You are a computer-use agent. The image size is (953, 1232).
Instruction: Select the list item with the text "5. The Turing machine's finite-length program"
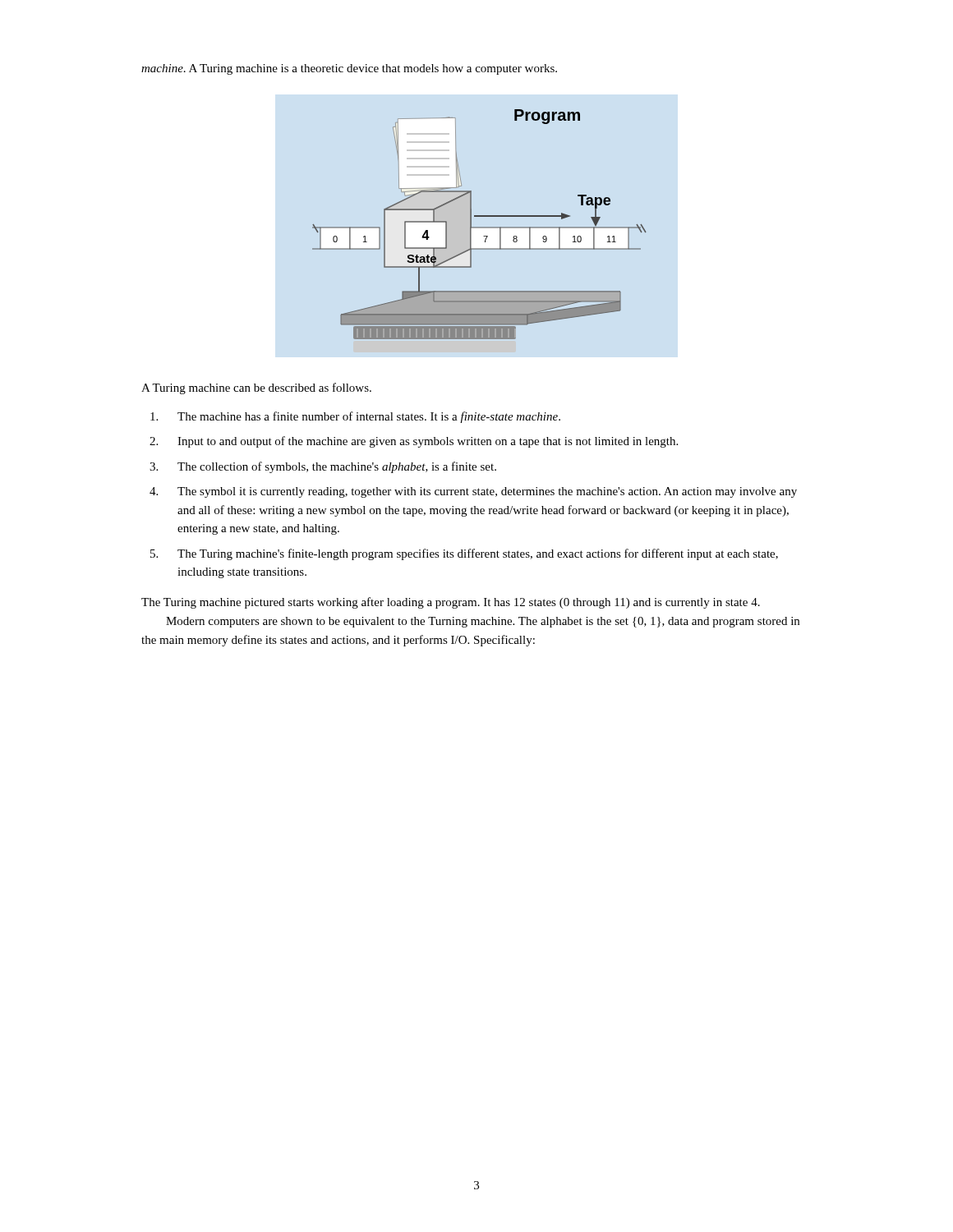(476, 563)
